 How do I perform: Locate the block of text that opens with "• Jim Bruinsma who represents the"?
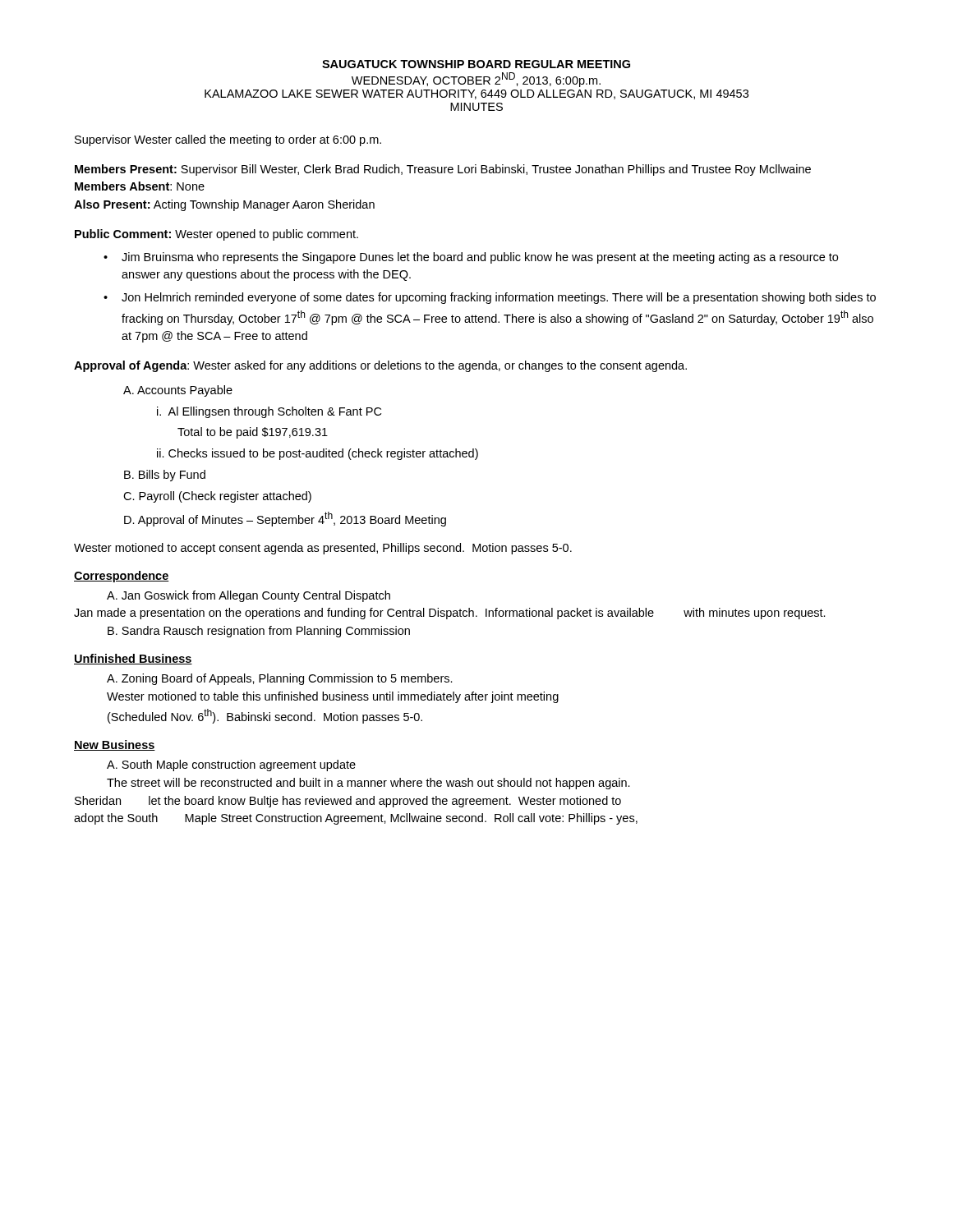click(491, 266)
